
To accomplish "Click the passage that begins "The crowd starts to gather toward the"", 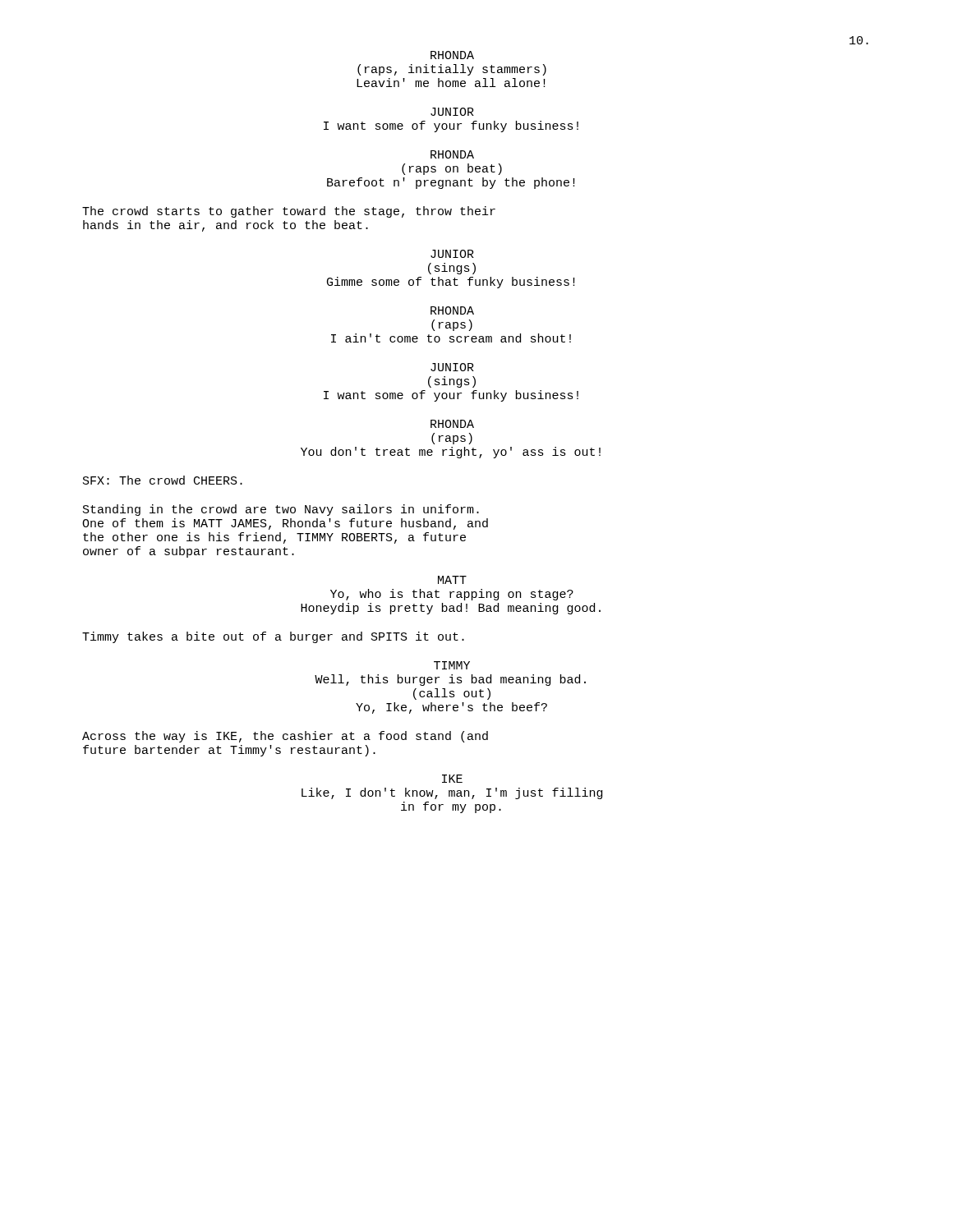I will [x=289, y=219].
